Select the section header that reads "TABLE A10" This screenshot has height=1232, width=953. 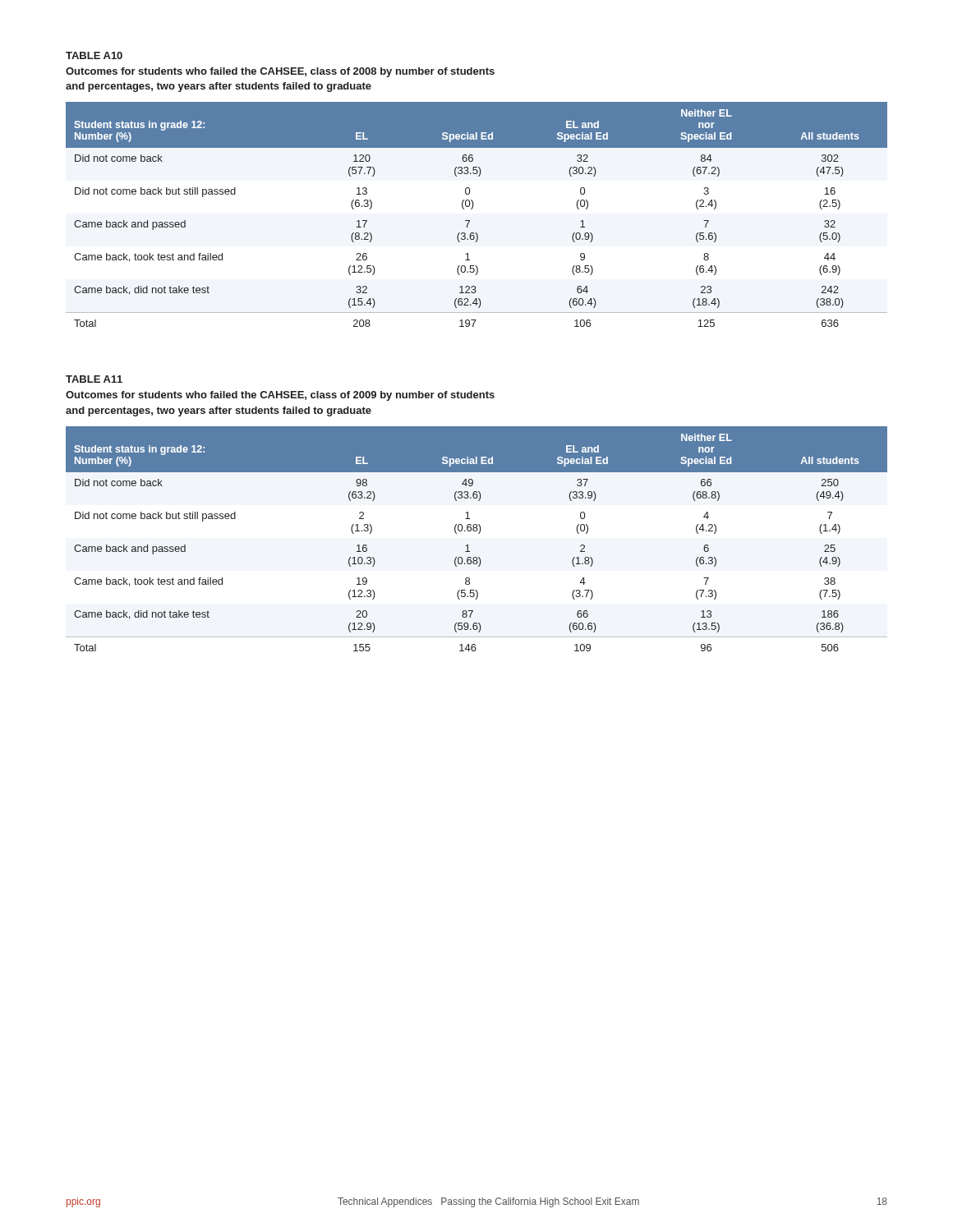94,55
